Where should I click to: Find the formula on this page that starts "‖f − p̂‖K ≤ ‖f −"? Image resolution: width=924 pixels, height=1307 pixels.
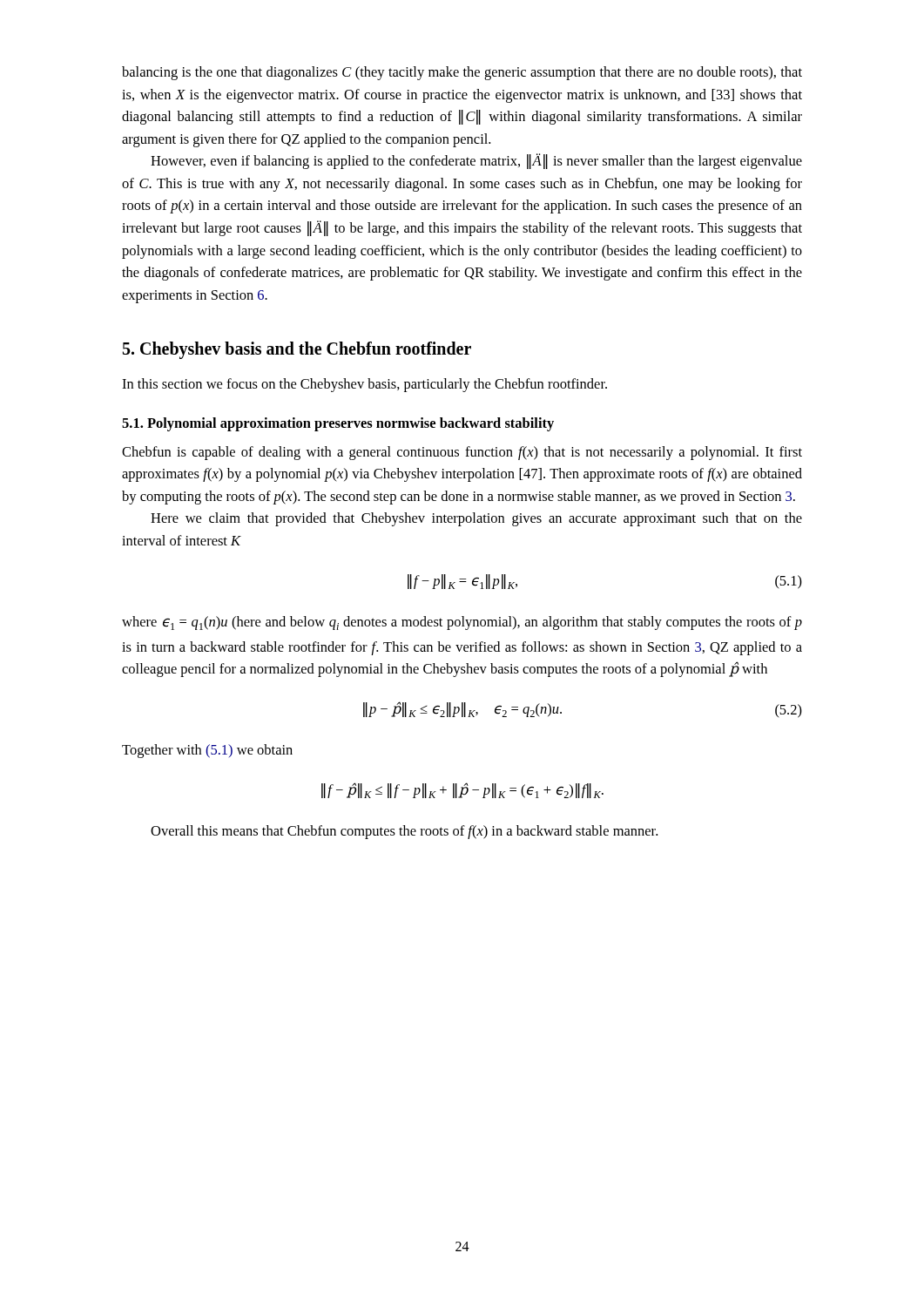462,791
